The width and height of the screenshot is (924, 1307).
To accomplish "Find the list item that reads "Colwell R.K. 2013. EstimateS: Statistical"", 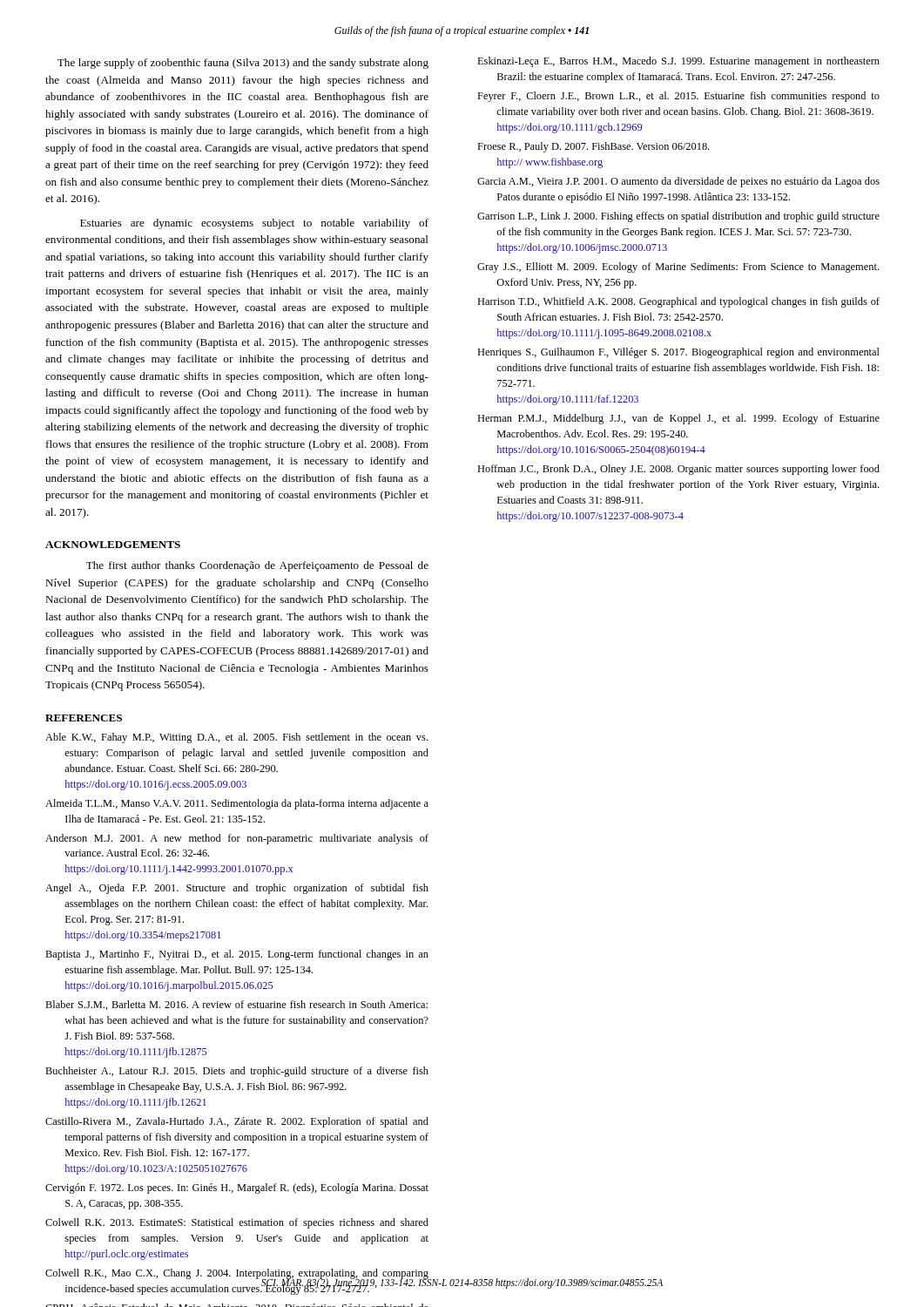I will 237,1238.
